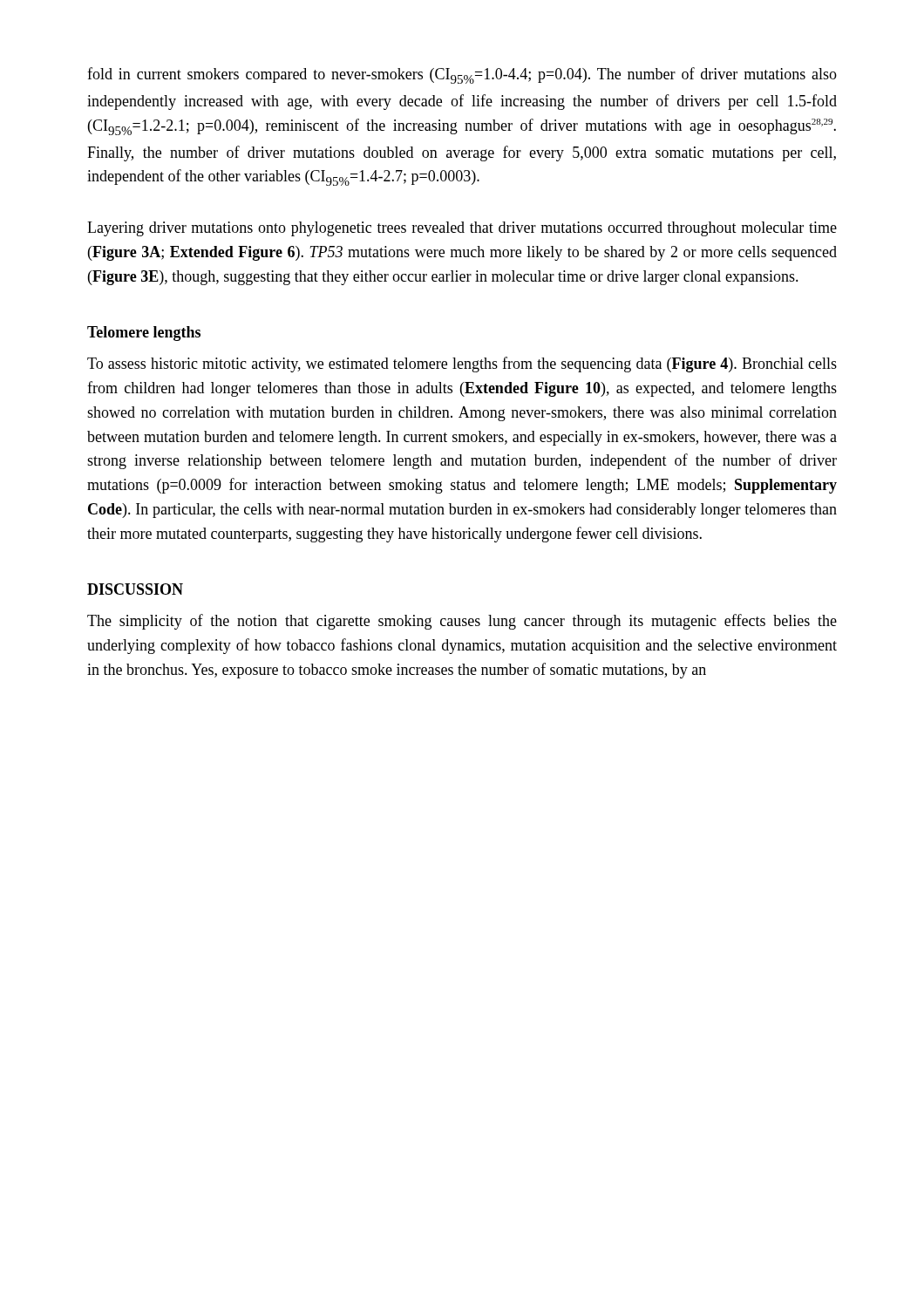Viewport: 924px width, 1308px height.
Task: Select the text block starting "Layering driver mutations onto"
Action: (462, 252)
